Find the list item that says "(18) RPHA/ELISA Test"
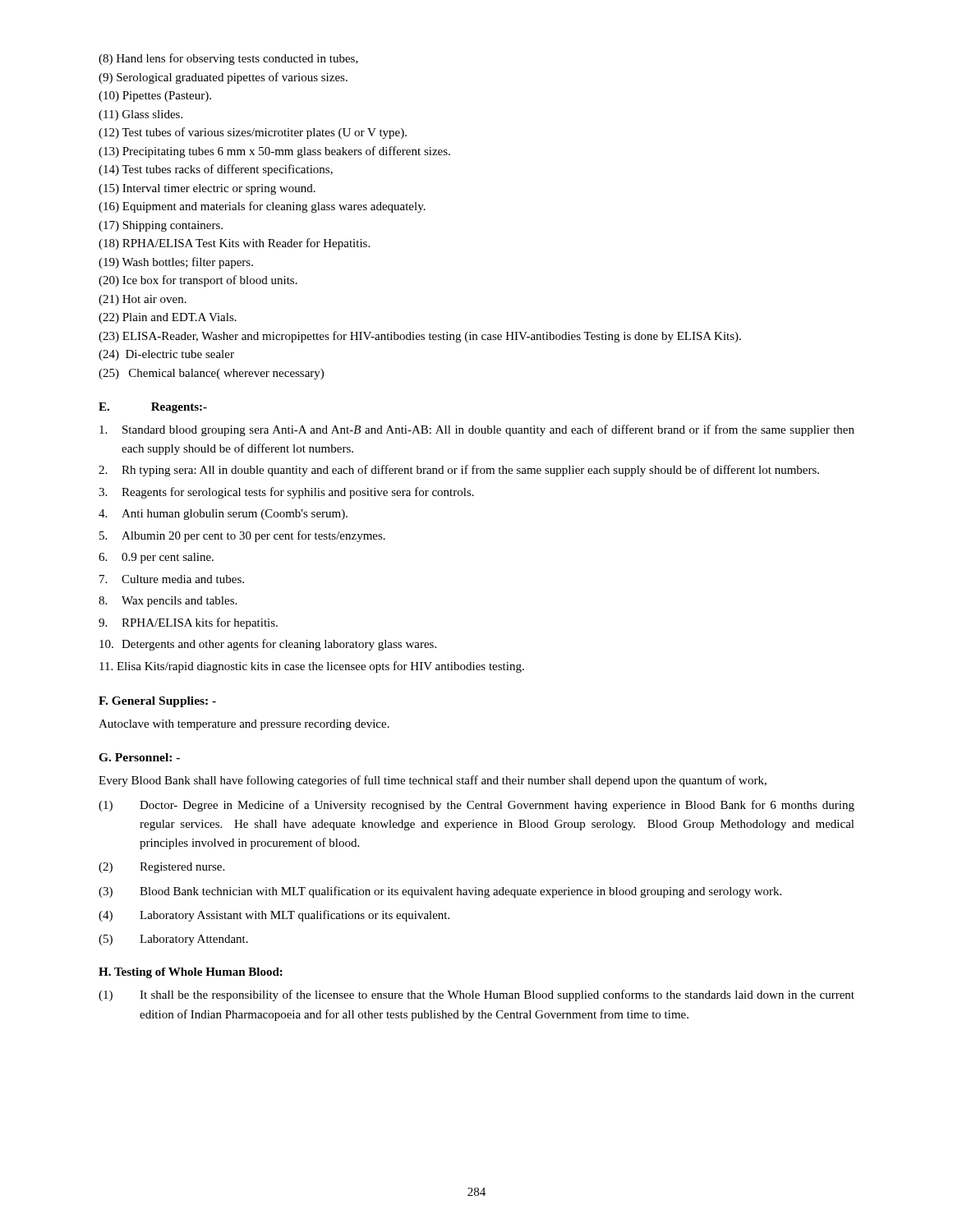Screen dimensions: 1232x953 tap(235, 243)
